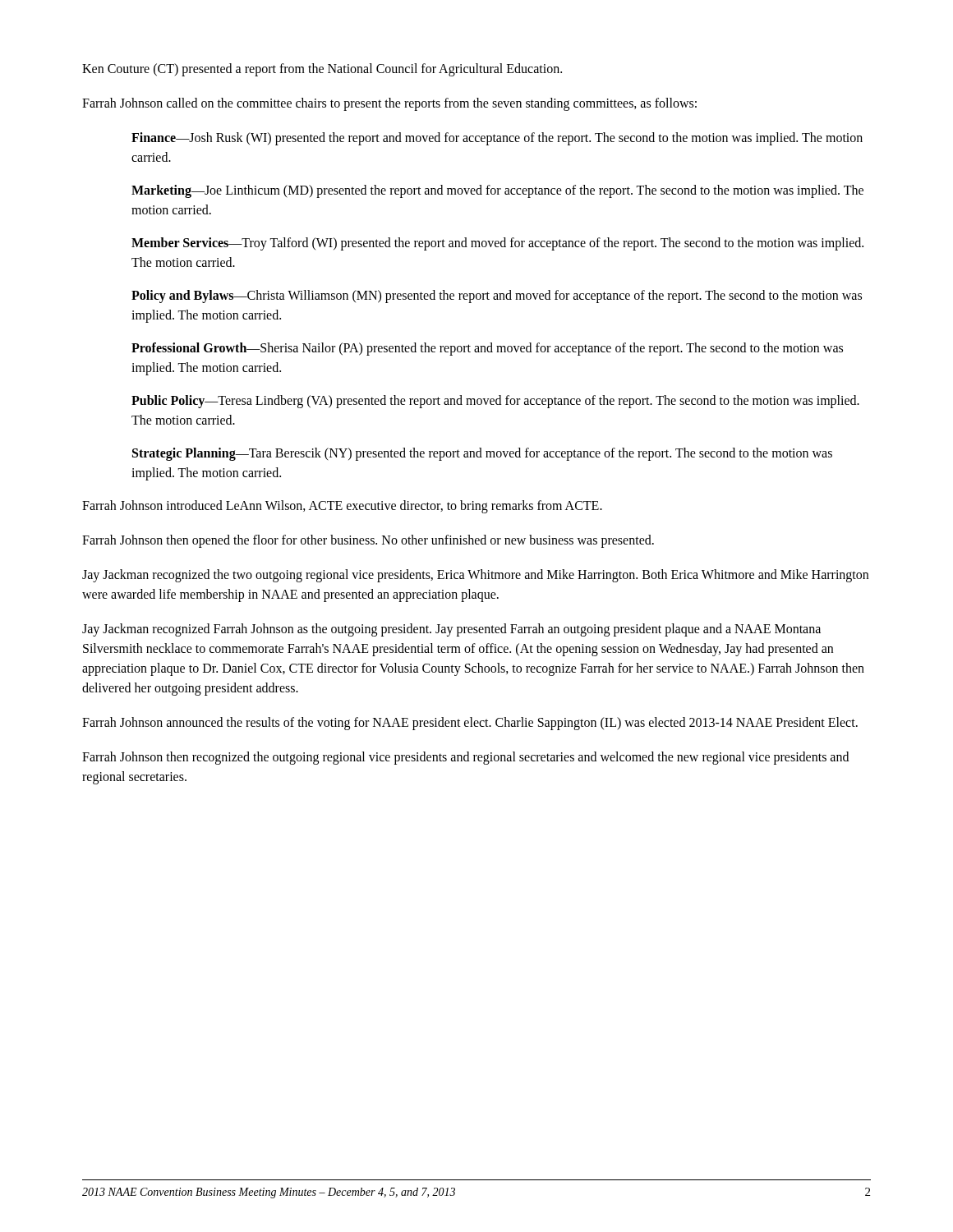This screenshot has height=1232, width=953.
Task: Select the list item with the text "Public Policy—Teresa Lindberg (VA) presented the report and"
Action: 496,410
